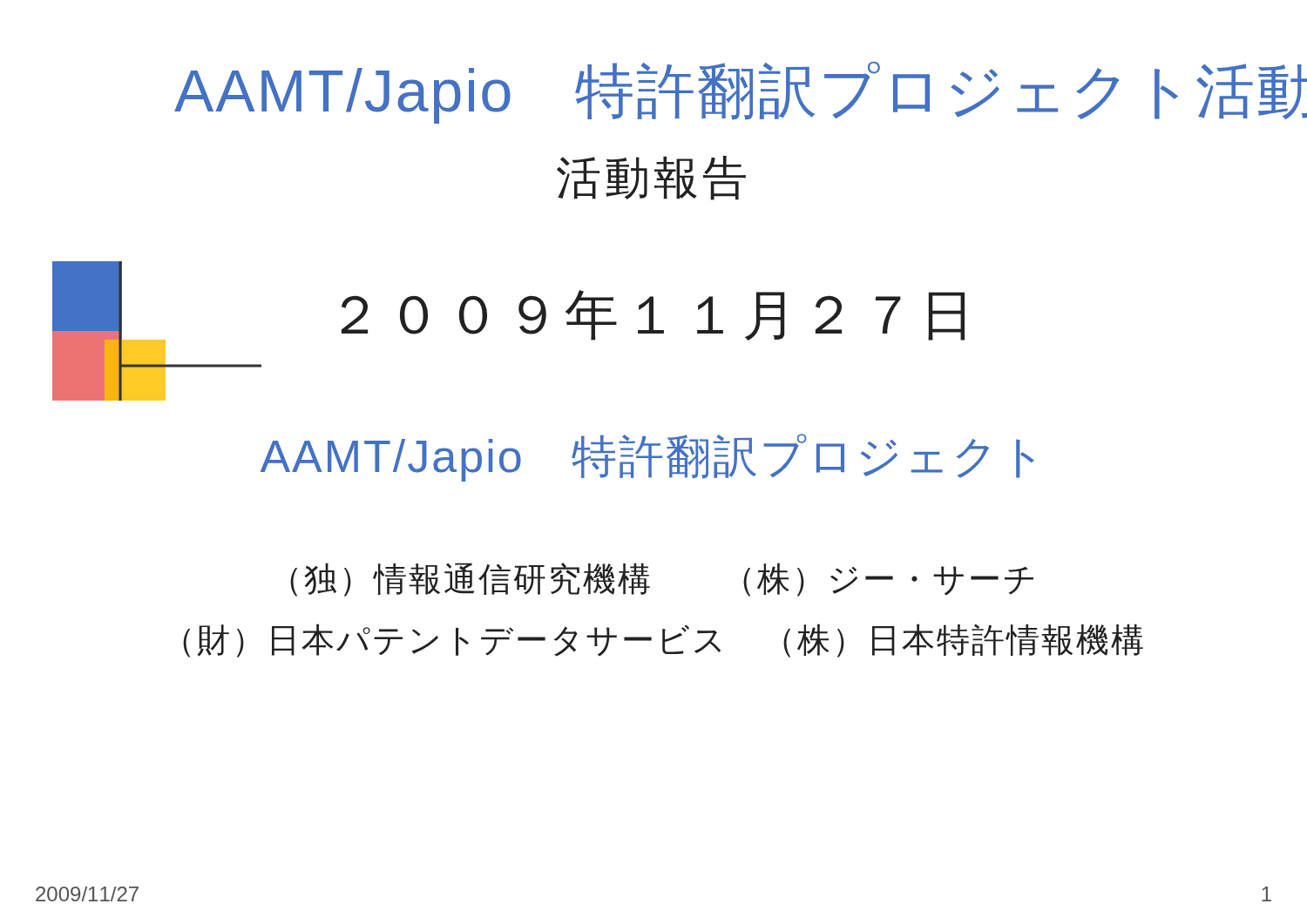Find "（独）情報通信研究機構 （株）ジー・サーチ" on this page
The image size is (1307, 924).
tap(654, 579)
